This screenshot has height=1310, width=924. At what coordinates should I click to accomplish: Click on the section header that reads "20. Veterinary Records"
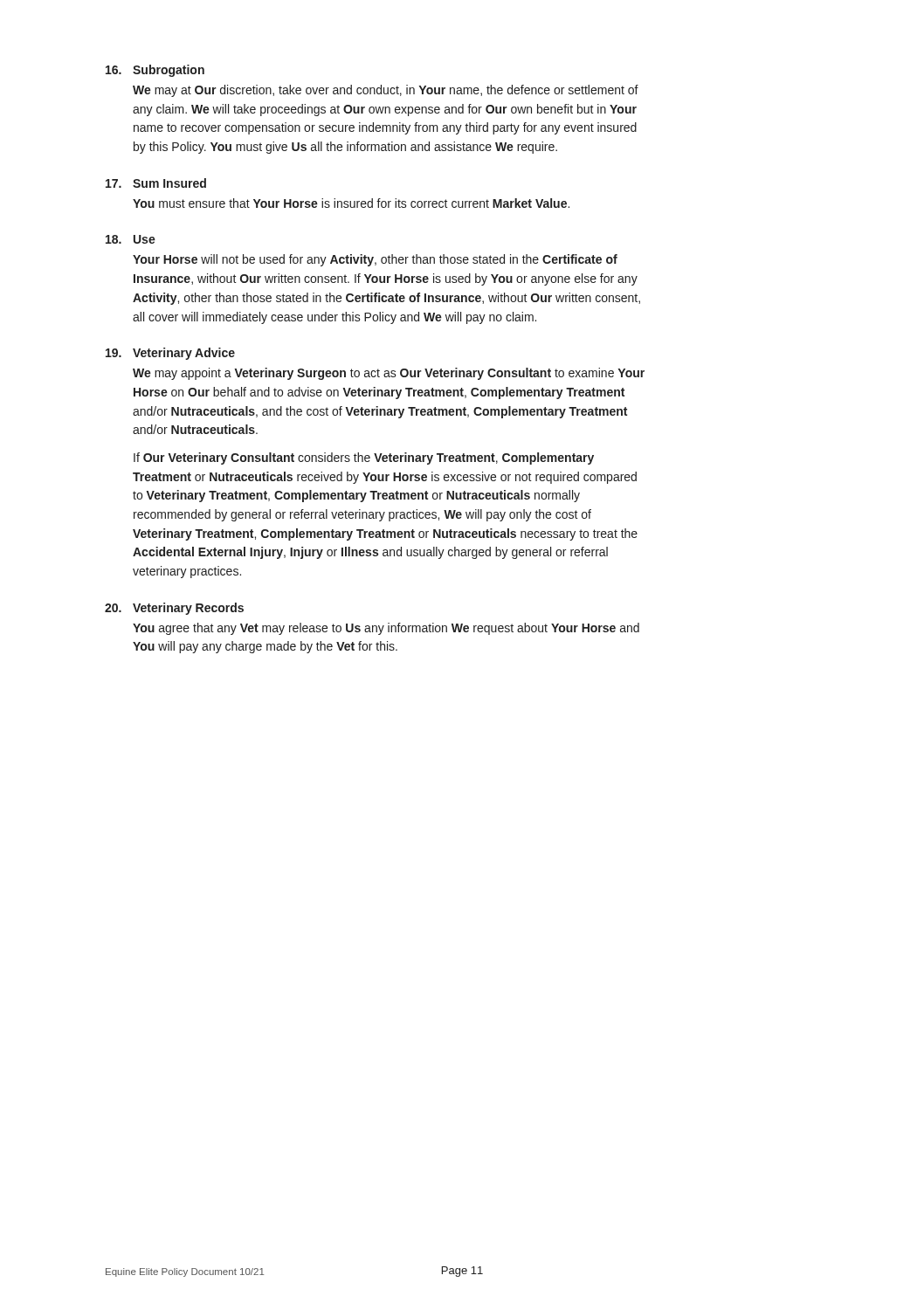click(x=174, y=609)
